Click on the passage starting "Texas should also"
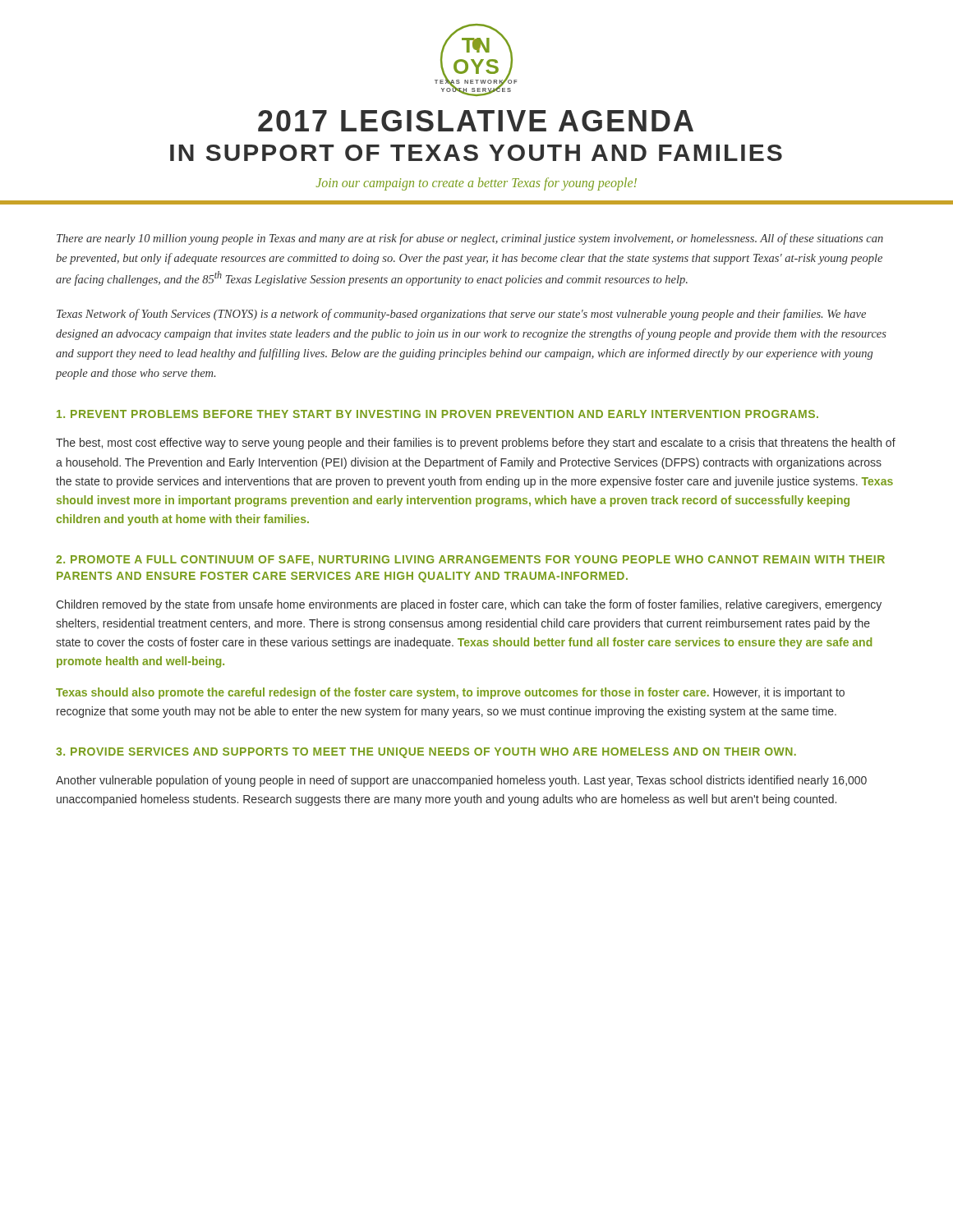 450,701
